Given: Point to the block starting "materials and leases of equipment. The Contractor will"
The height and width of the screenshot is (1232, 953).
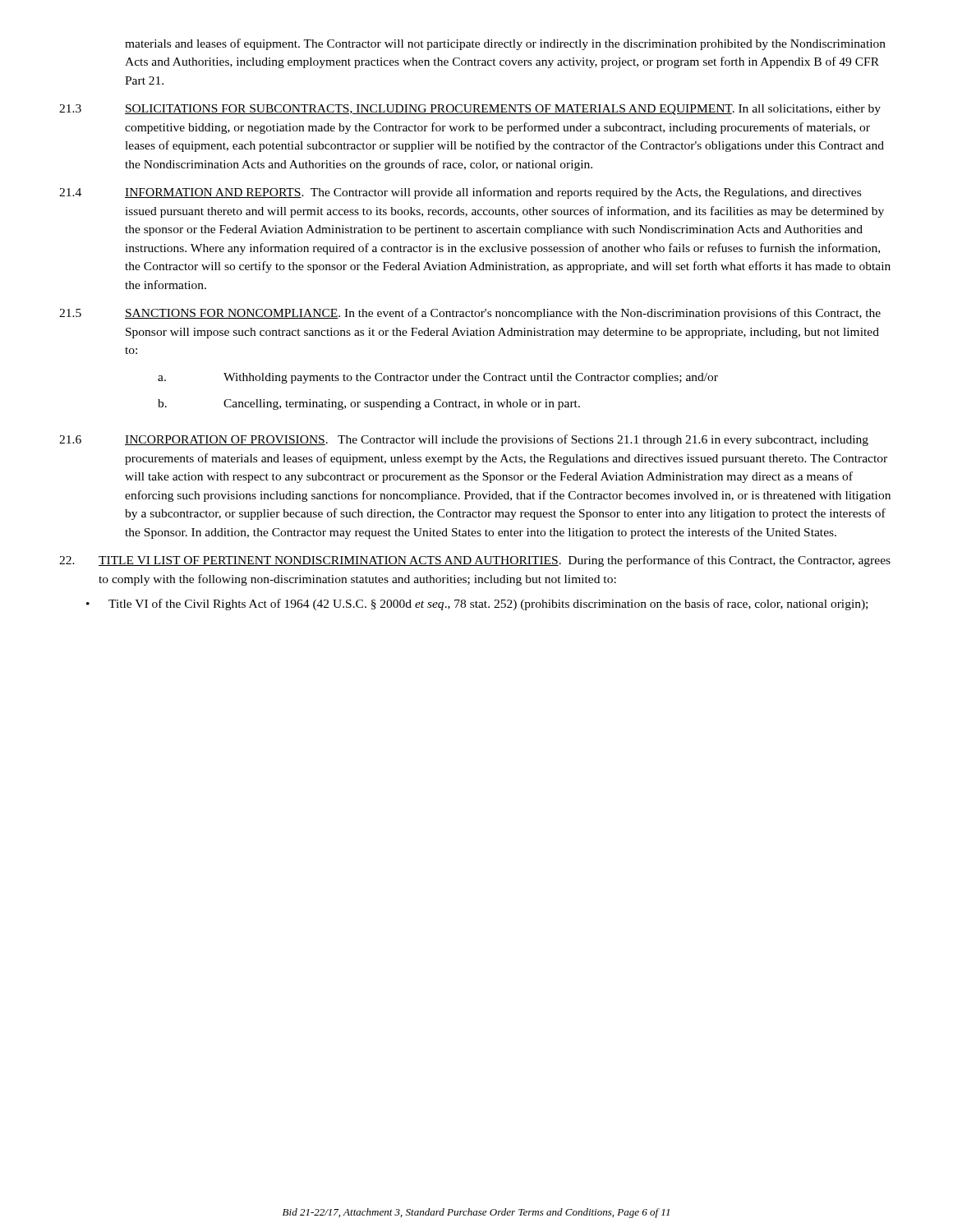Looking at the screenshot, I should tap(505, 62).
